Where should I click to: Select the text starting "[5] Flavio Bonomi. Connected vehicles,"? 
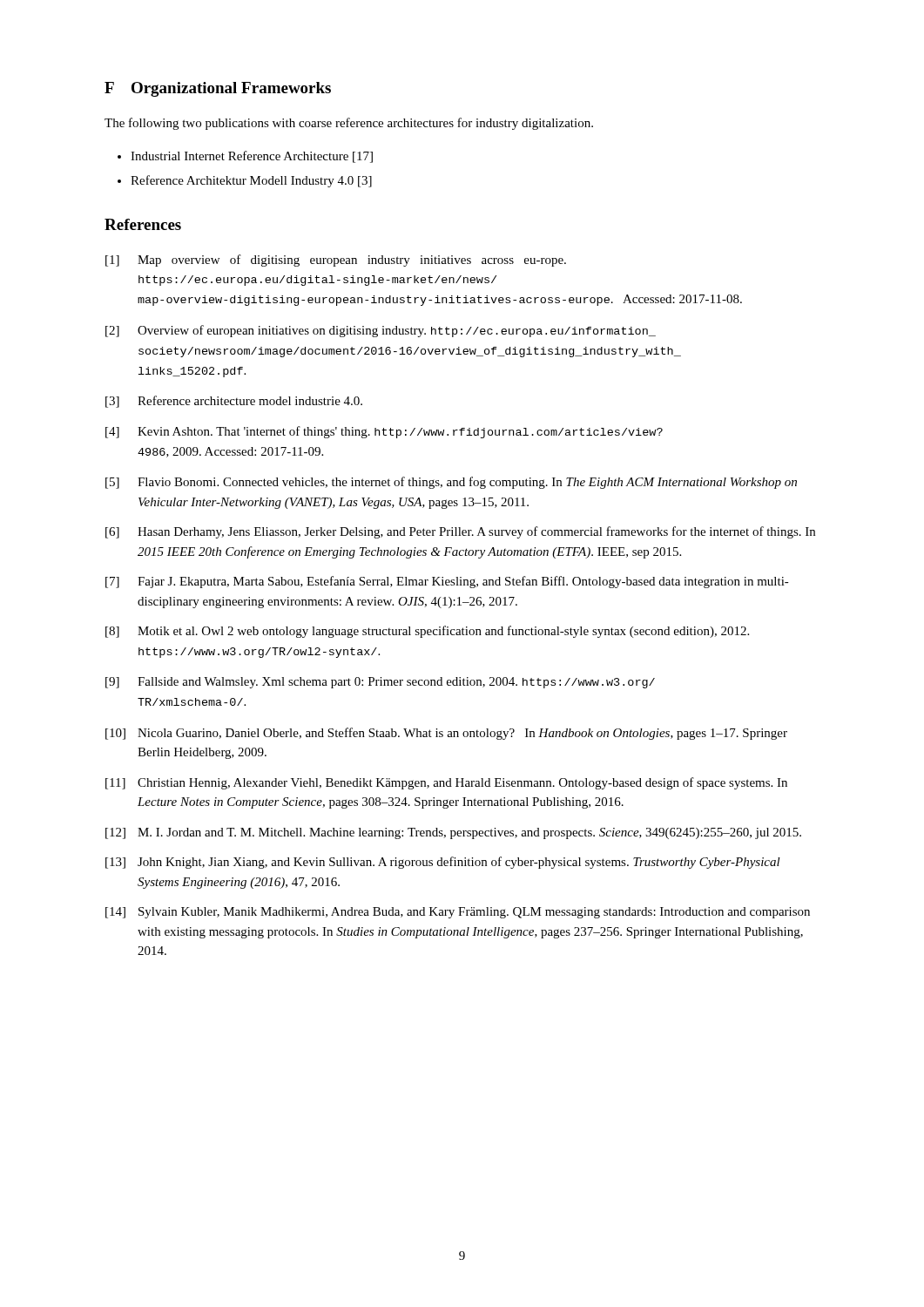[462, 492]
